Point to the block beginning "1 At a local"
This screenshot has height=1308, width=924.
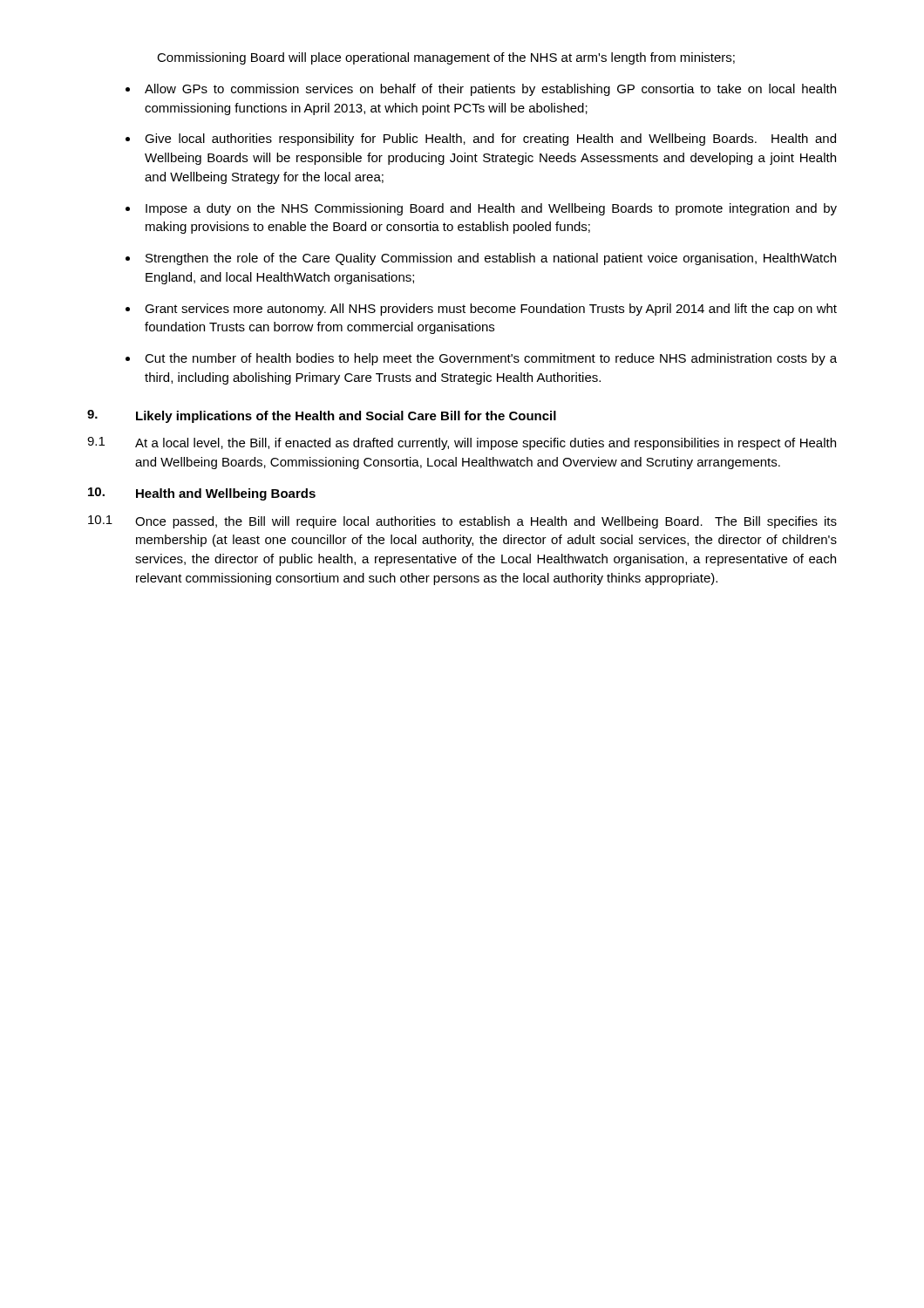462,453
